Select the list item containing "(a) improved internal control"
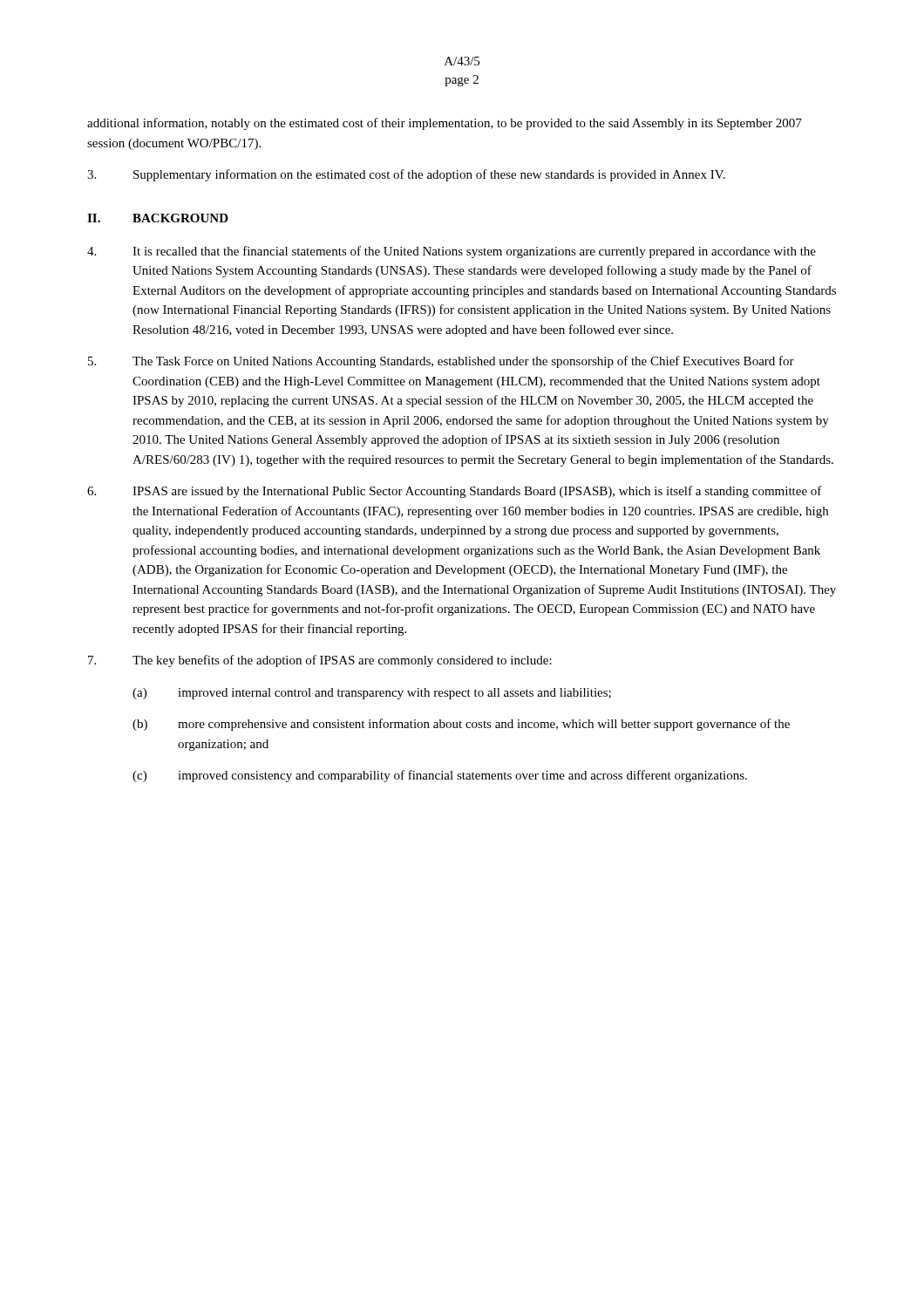This screenshot has width=924, height=1308. pos(485,692)
